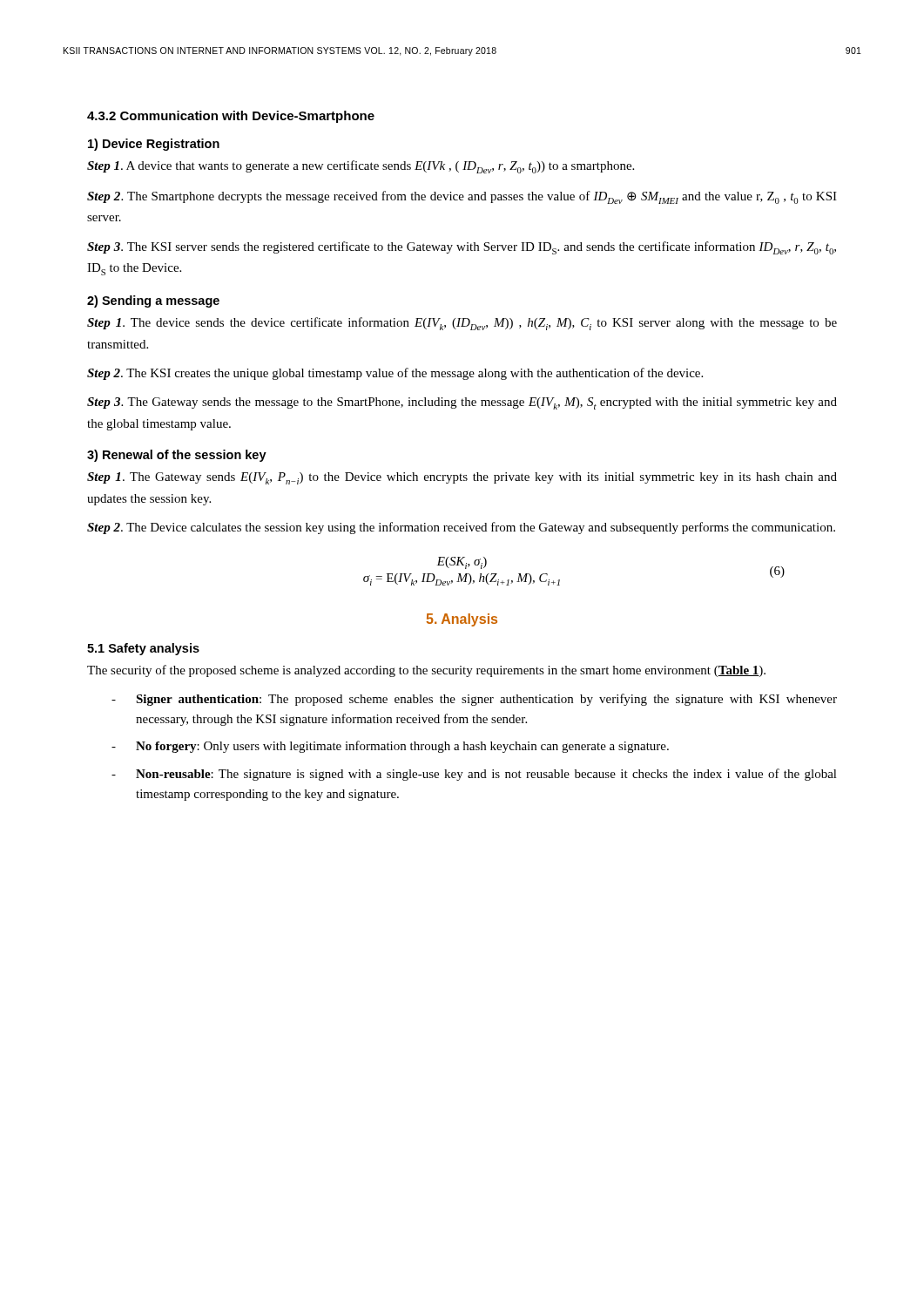Navigate to the region starting "4.3.2 Communication with"

231,115
